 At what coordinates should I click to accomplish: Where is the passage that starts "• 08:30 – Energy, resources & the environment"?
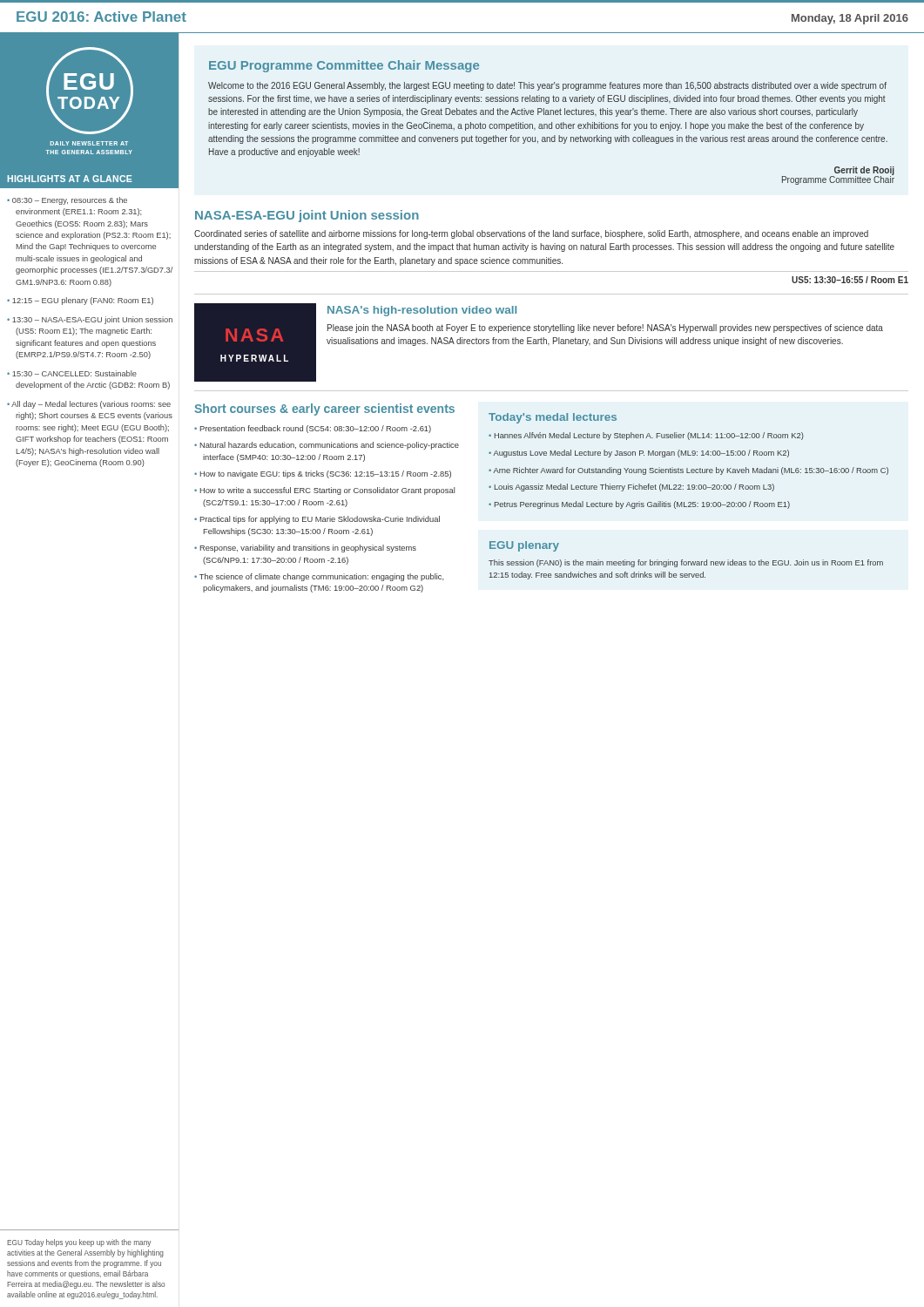pos(90,241)
